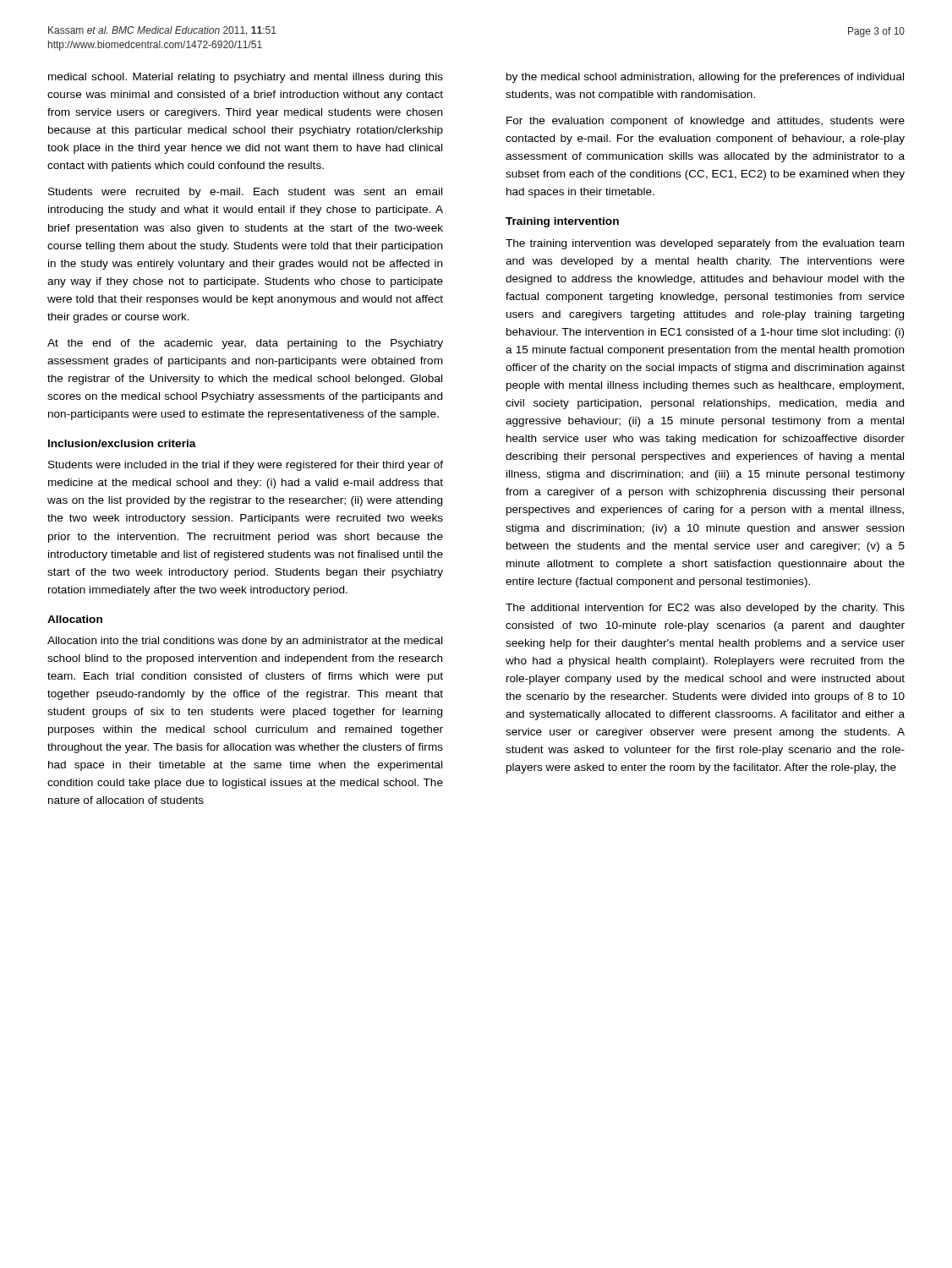
Task: Locate the block of text that opens with "The training intervention was developed"
Action: pyautogui.click(x=705, y=505)
